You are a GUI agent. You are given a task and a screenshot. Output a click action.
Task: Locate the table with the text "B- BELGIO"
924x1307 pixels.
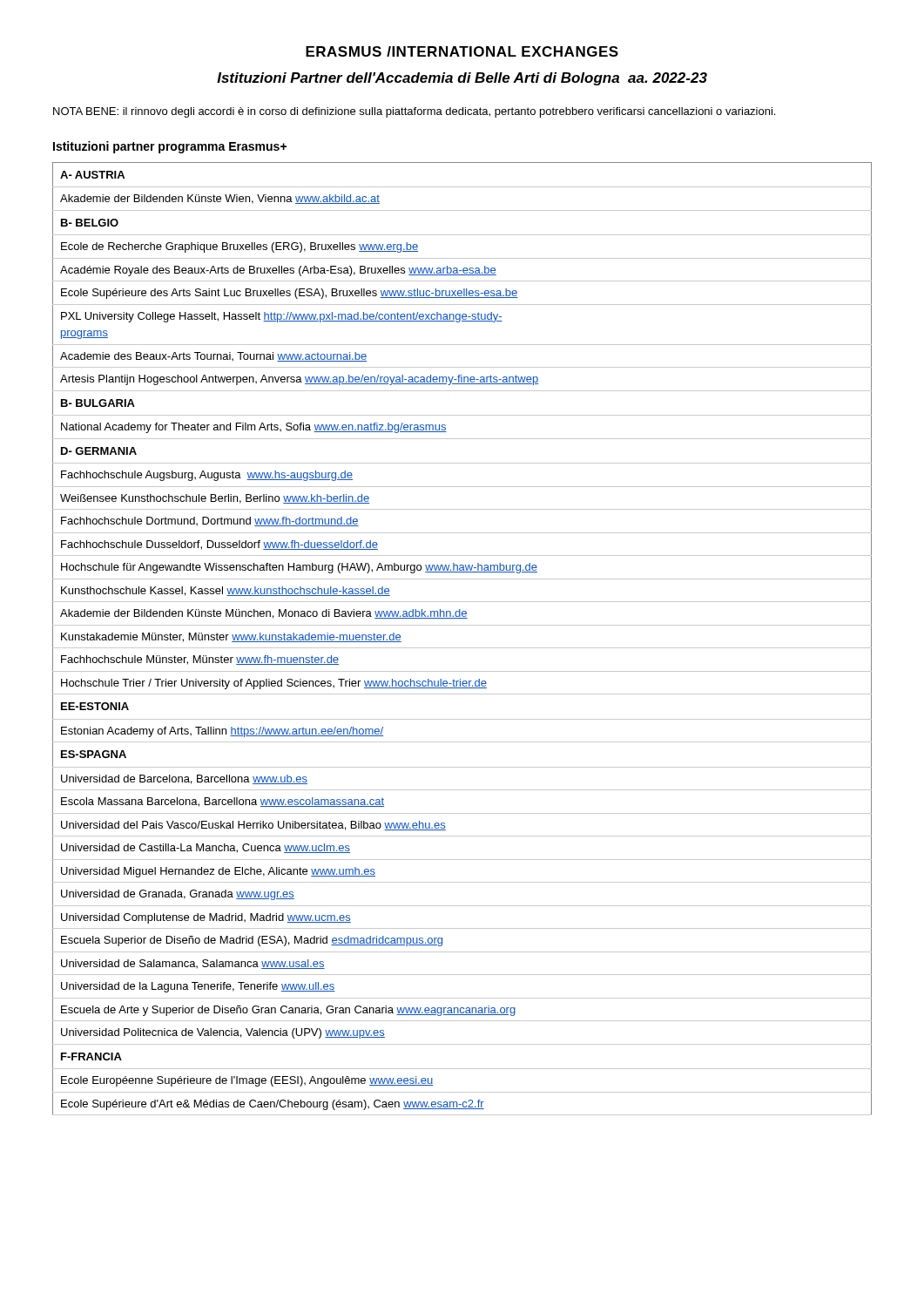tap(462, 638)
